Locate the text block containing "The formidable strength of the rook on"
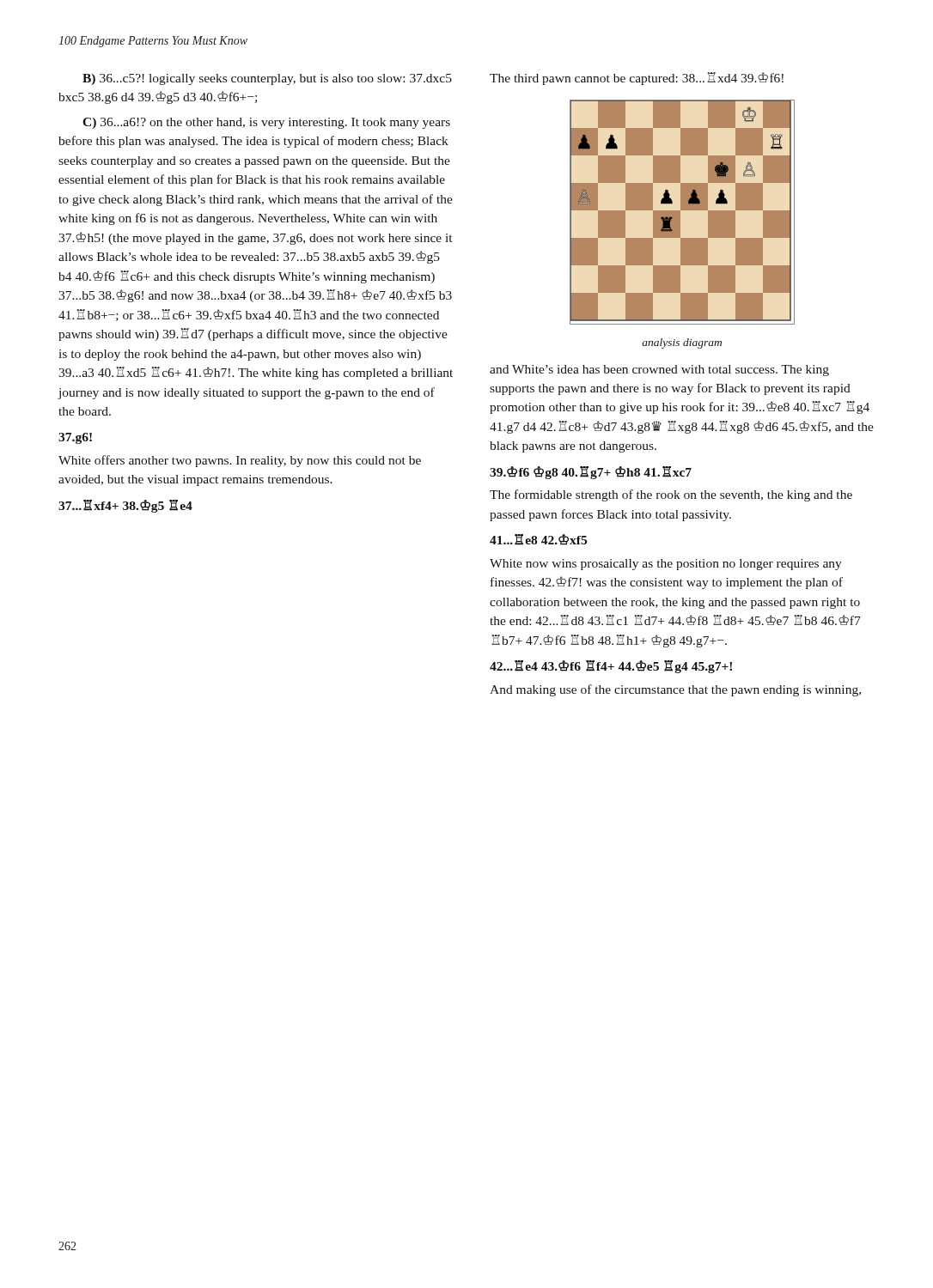933x1288 pixels. 682,505
